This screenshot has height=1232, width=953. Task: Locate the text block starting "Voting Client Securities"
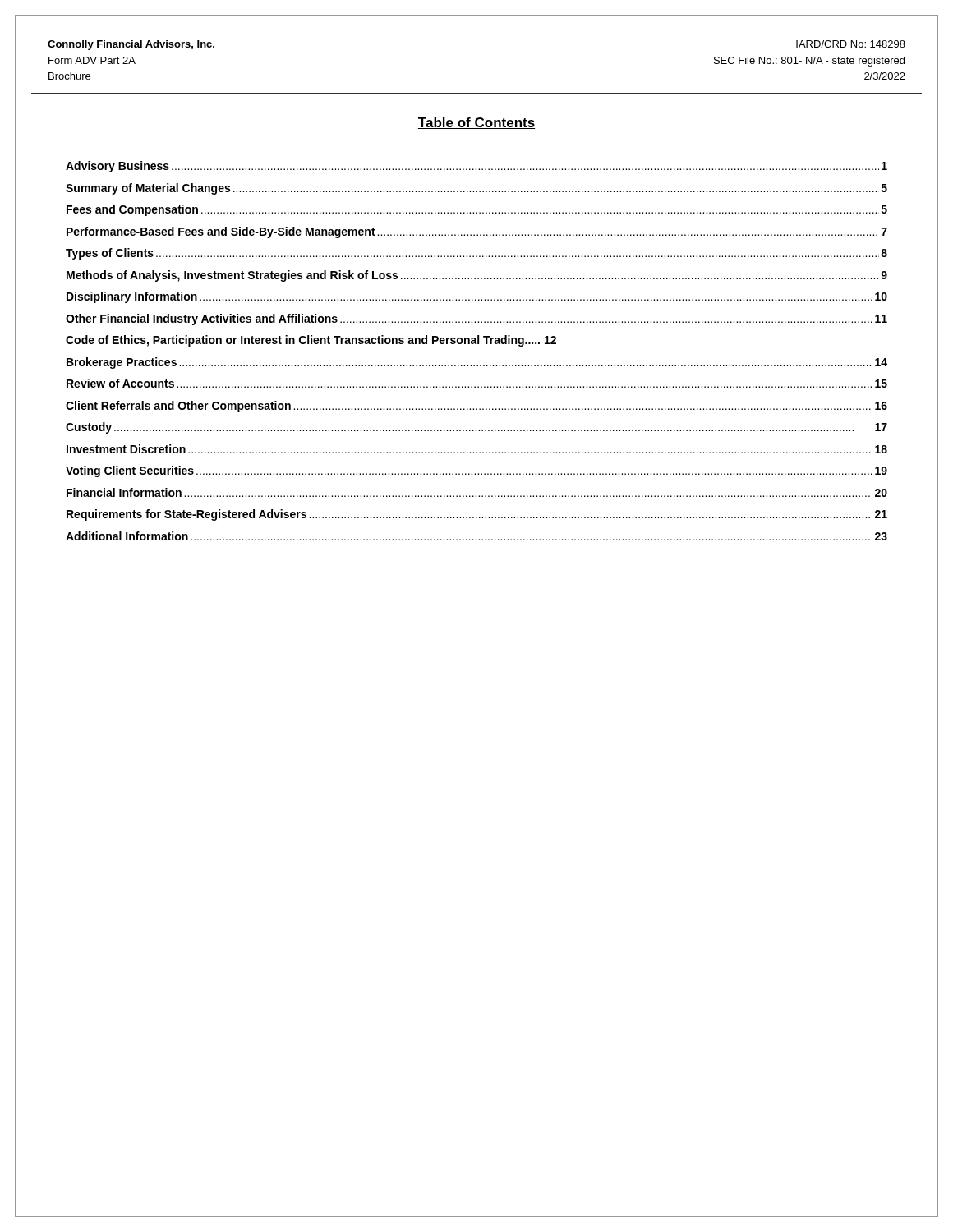tap(476, 471)
